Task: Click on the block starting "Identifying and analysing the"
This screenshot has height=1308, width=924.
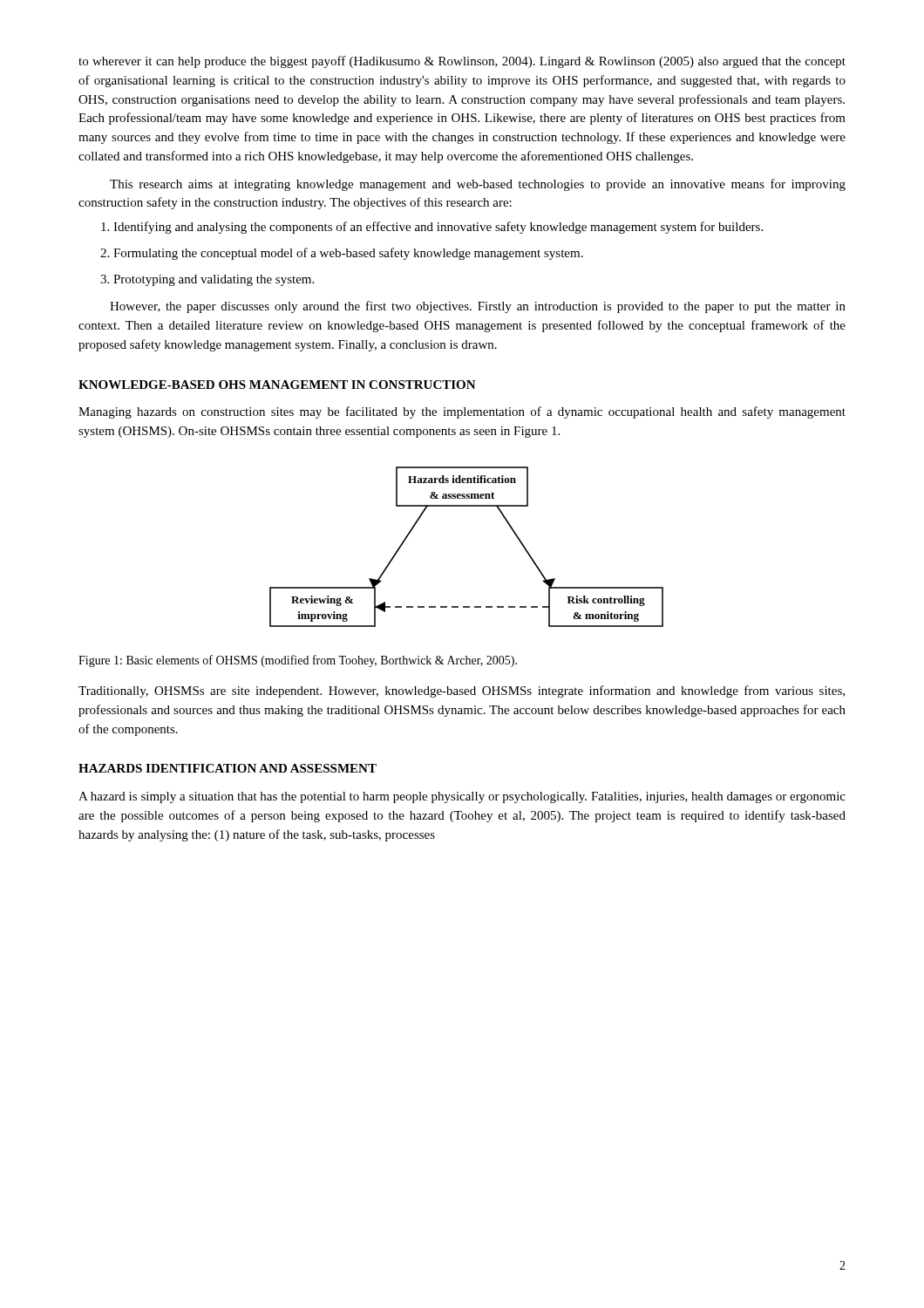Action: pos(479,228)
